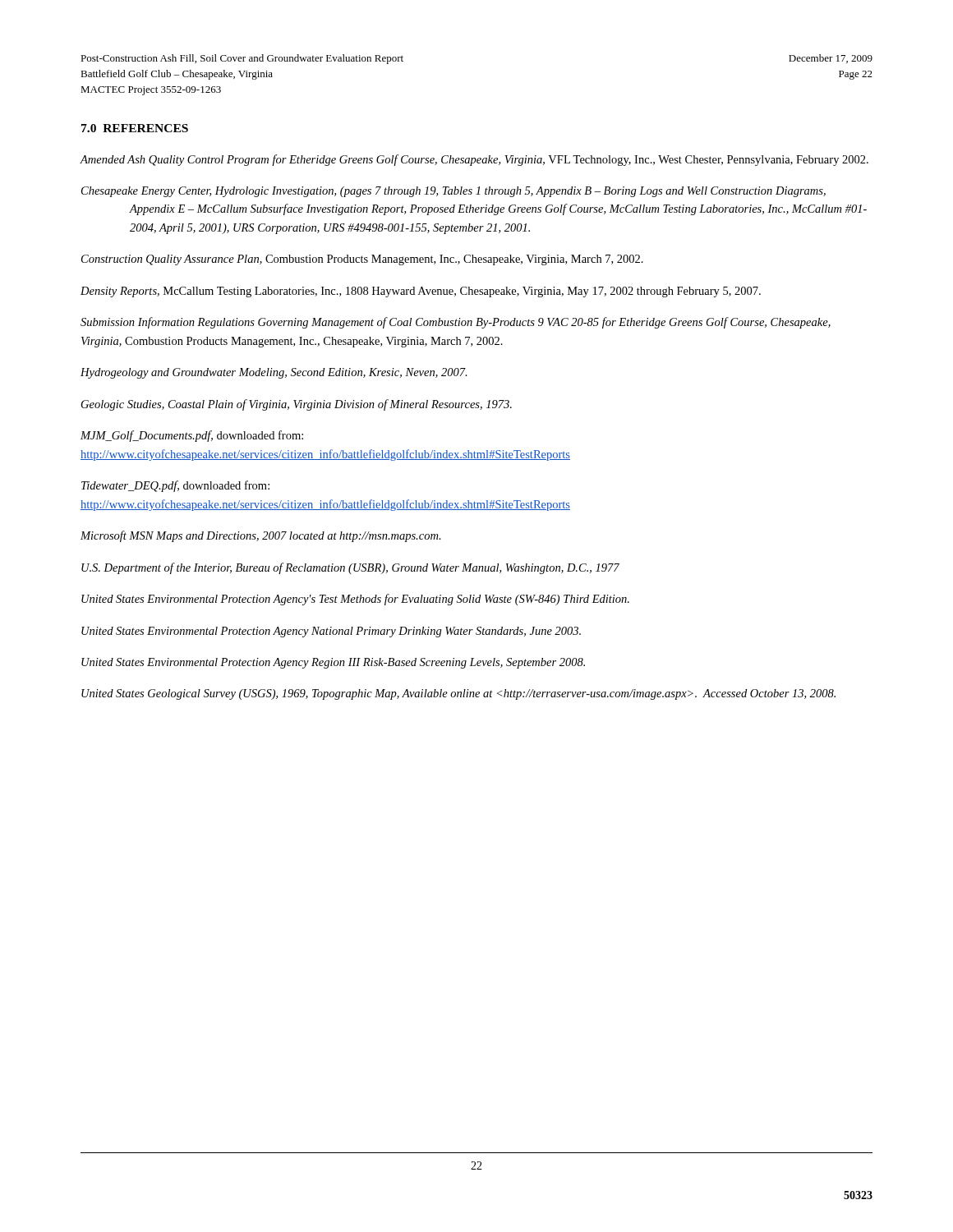Navigate to the passage starting "Density Reports, McCallum Testing"
The width and height of the screenshot is (953, 1232).
click(421, 291)
